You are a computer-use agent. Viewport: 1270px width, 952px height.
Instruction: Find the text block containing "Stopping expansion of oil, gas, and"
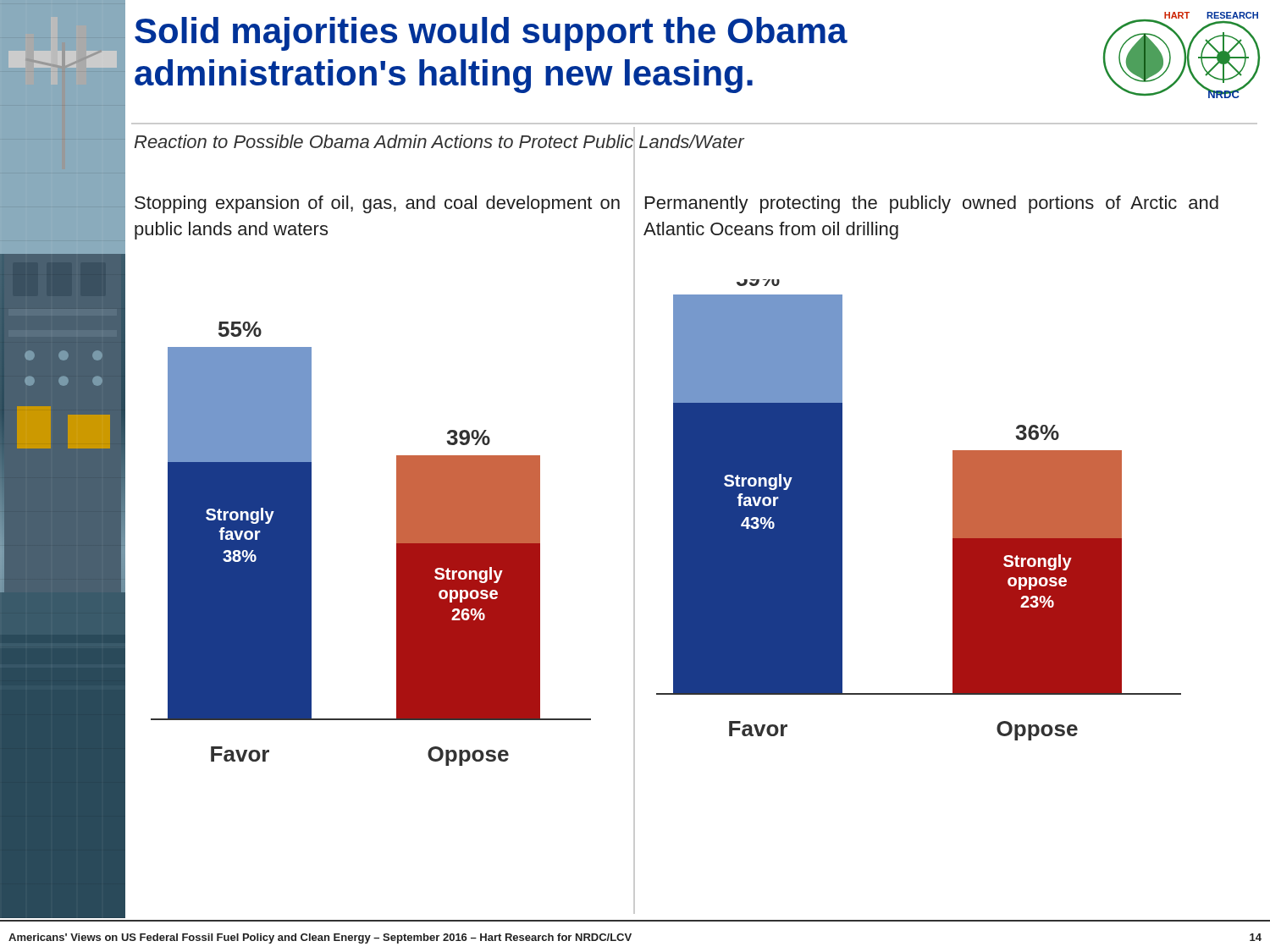tap(377, 216)
